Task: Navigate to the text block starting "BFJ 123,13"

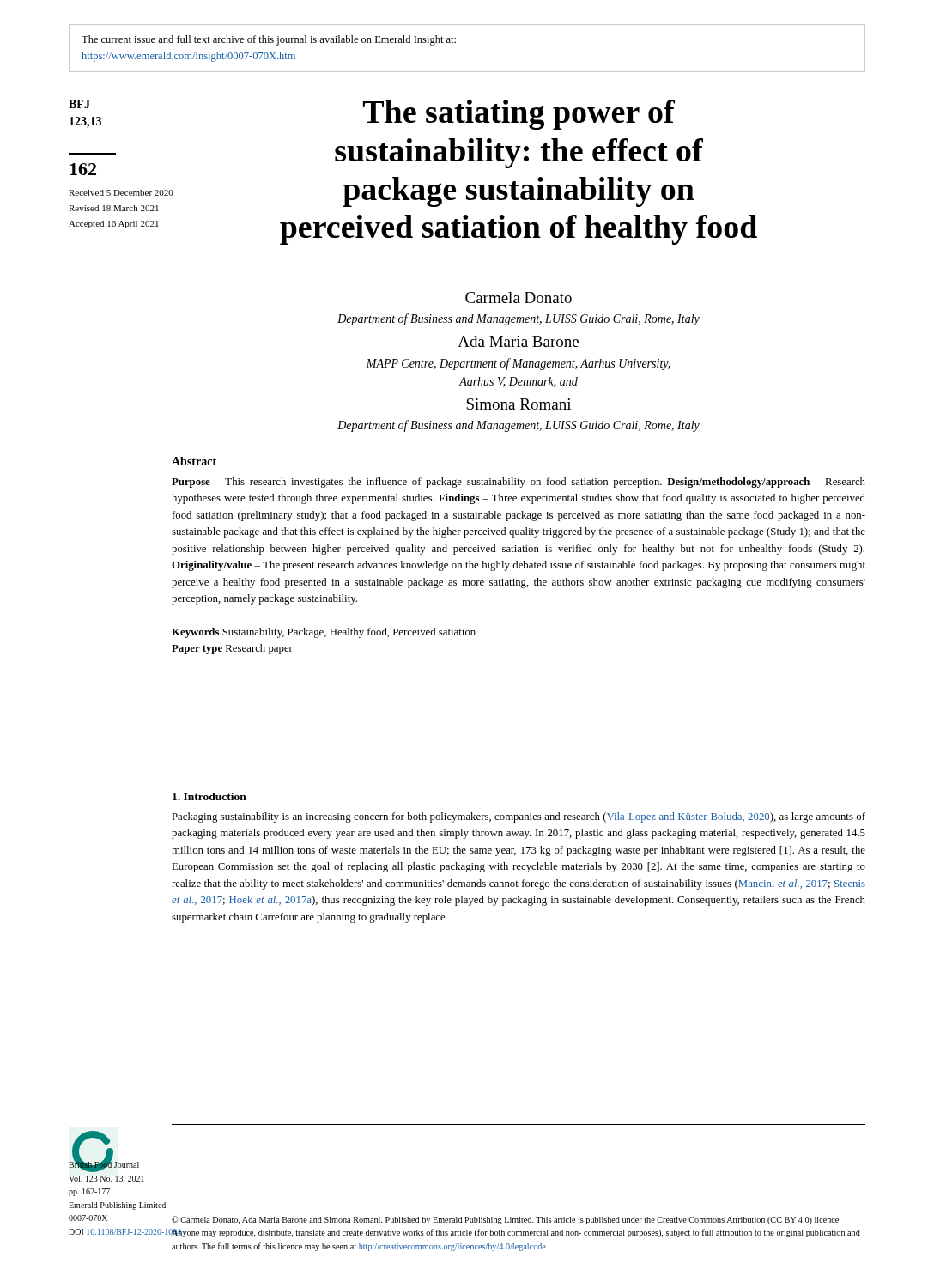Action: (x=85, y=113)
